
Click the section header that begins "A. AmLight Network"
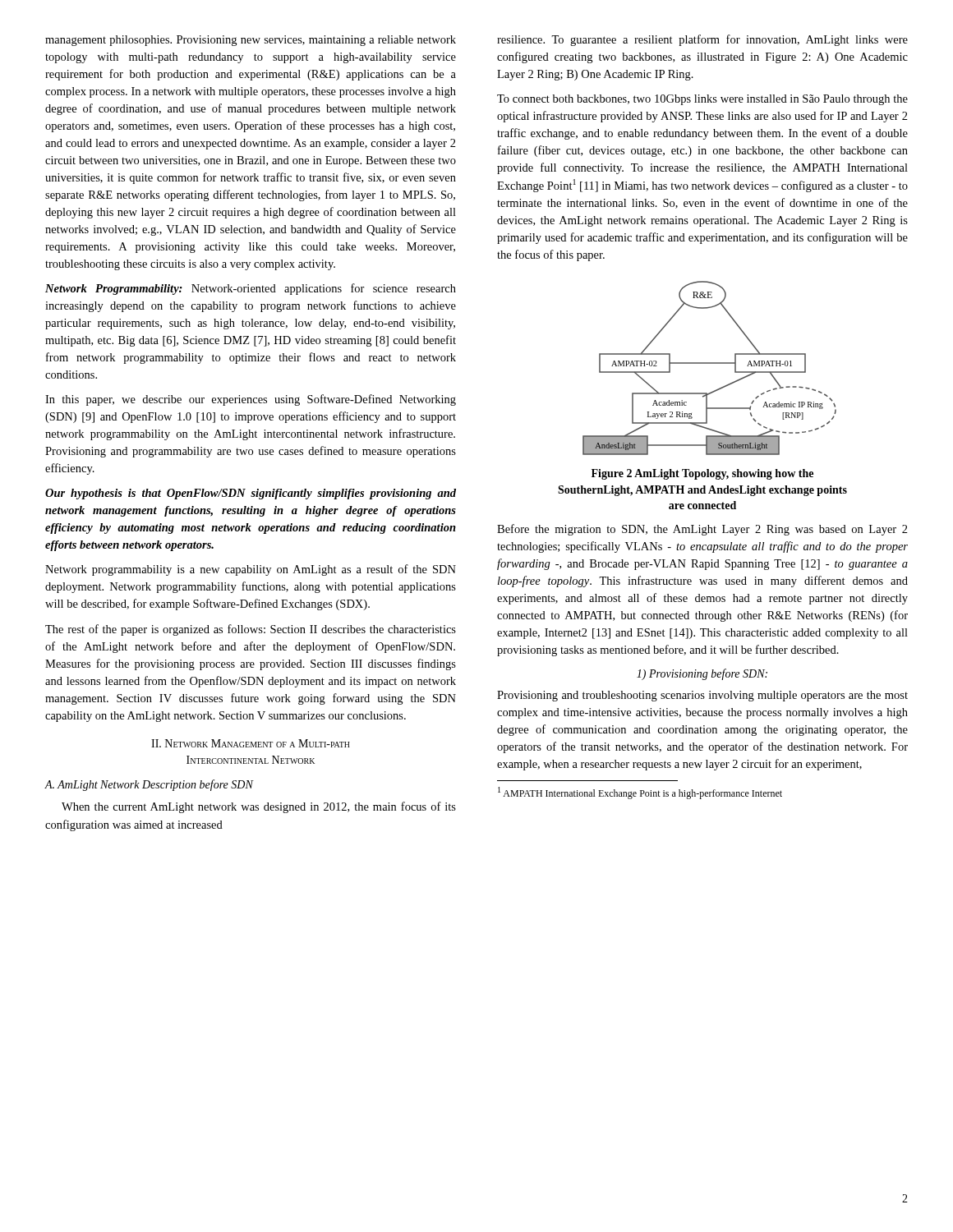coord(251,785)
